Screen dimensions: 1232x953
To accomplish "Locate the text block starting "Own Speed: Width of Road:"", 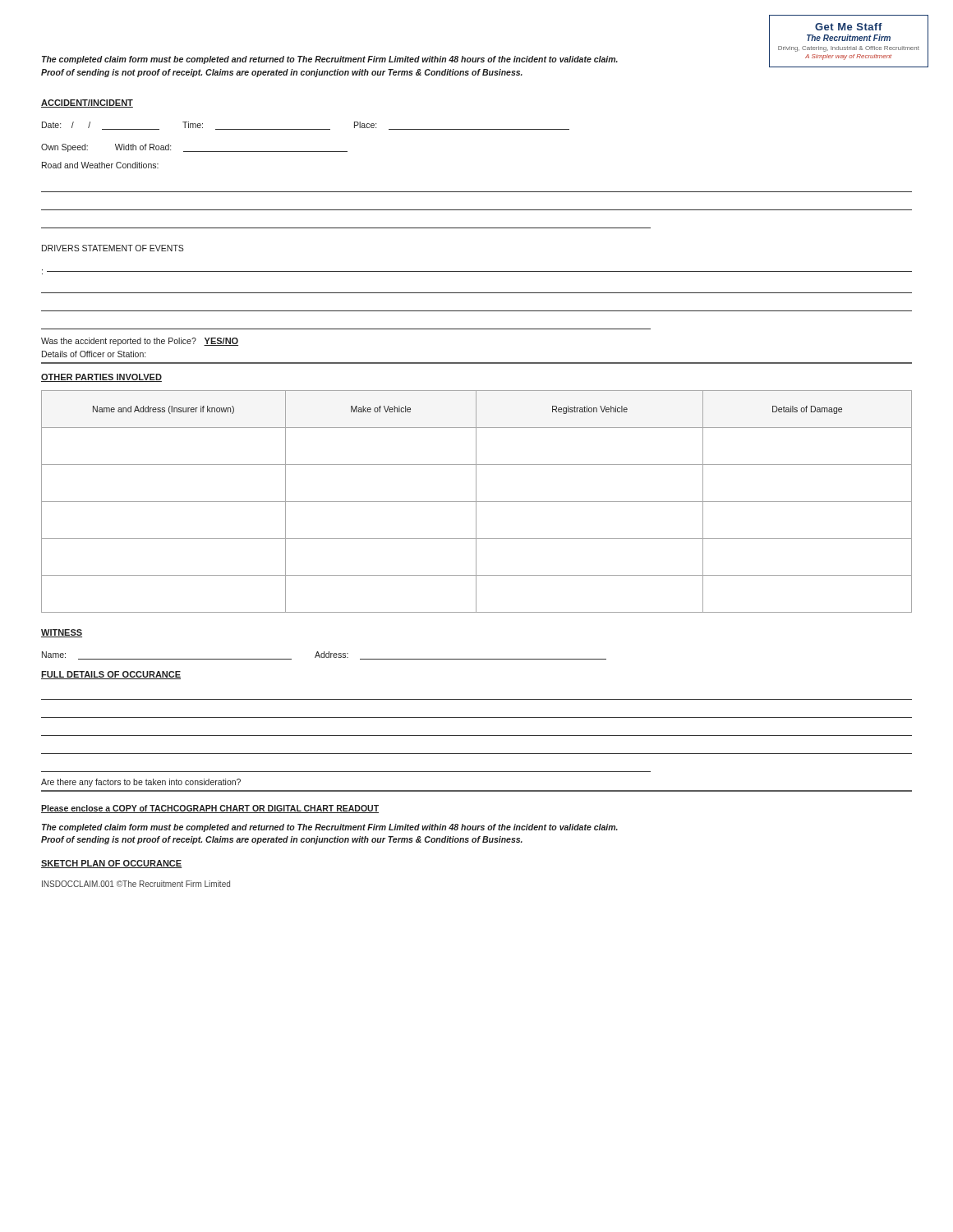I will point(194,145).
